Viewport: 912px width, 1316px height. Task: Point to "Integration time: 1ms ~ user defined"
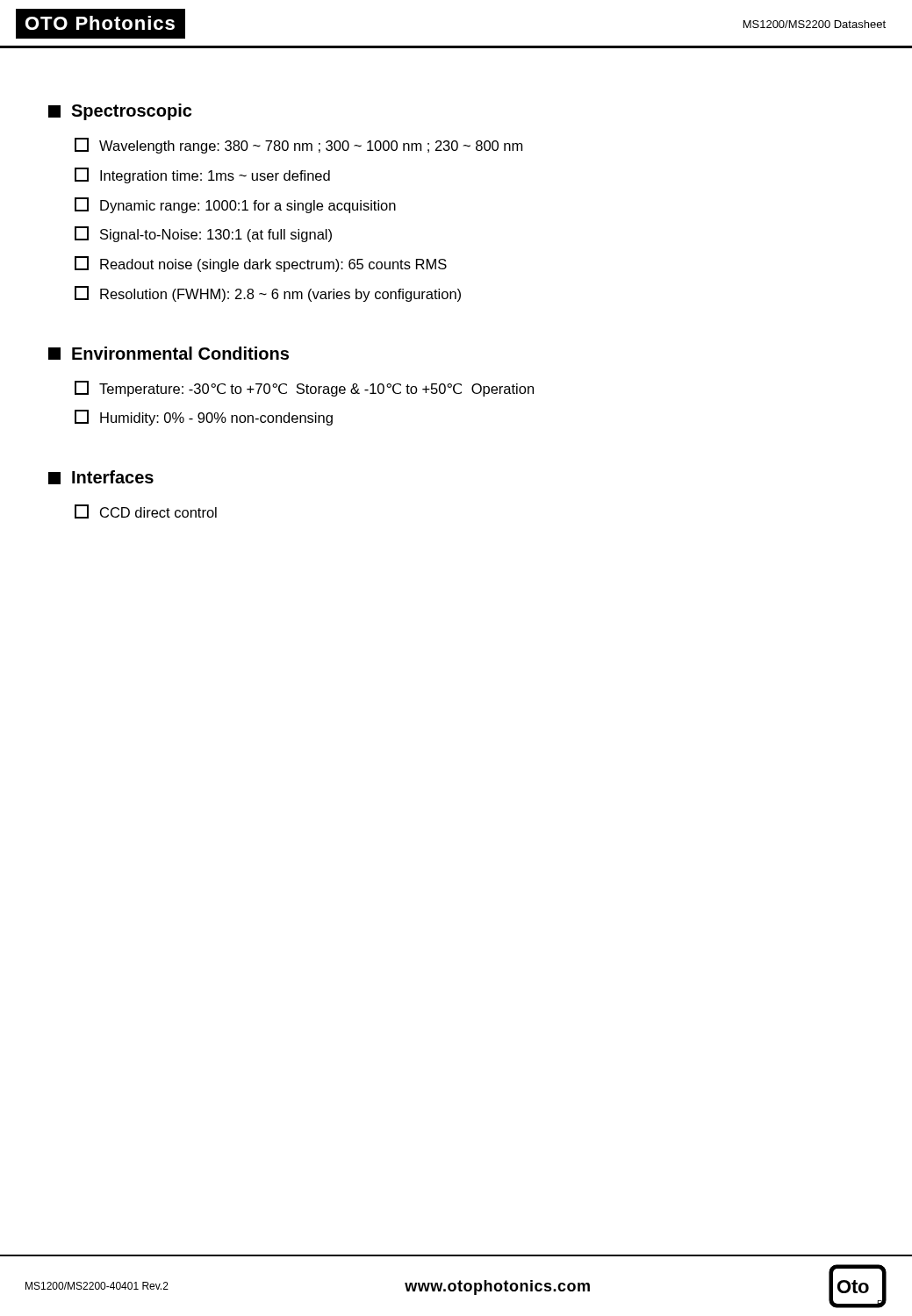pyautogui.click(x=203, y=176)
